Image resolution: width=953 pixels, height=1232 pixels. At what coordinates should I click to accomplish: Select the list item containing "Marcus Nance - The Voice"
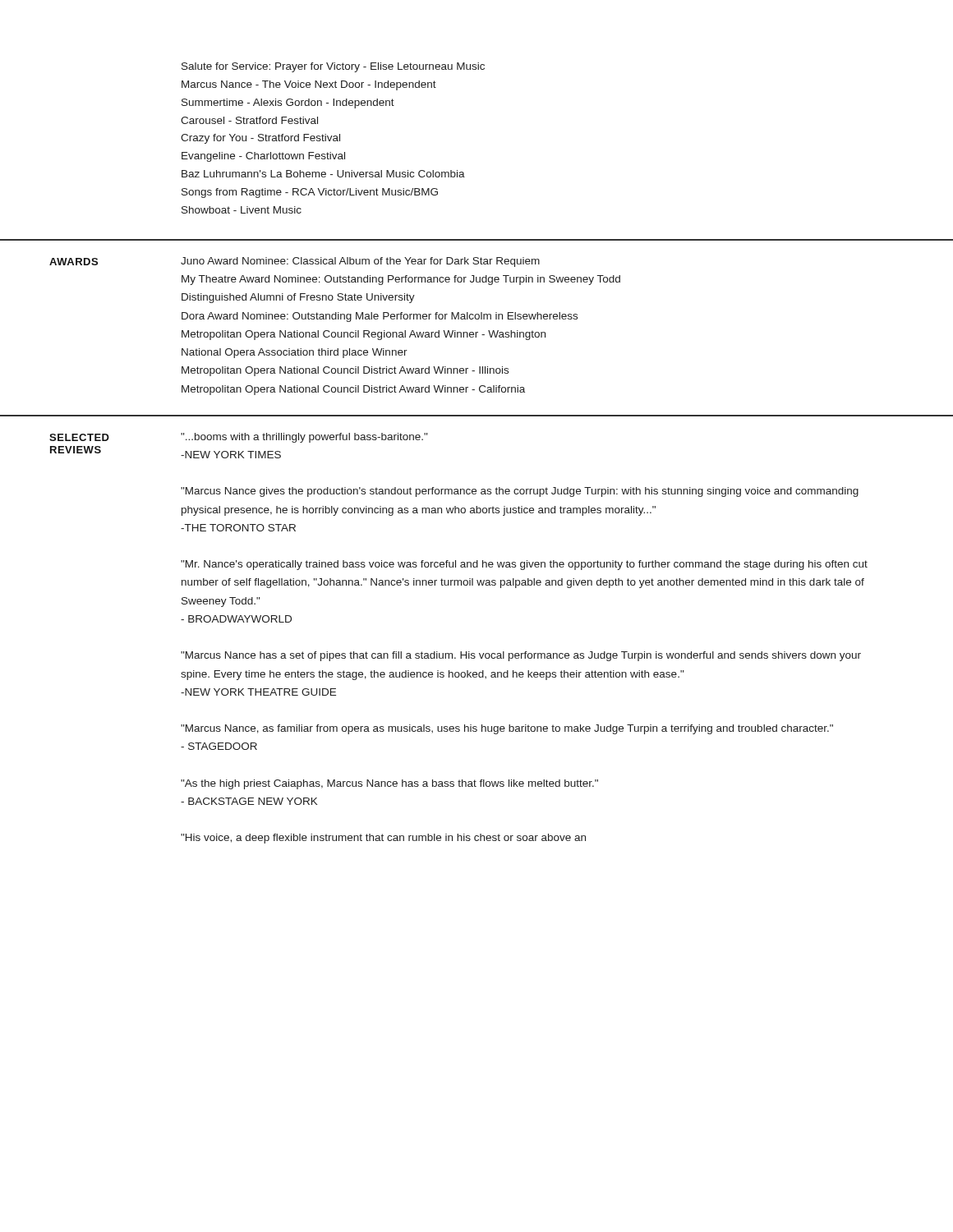pos(309,85)
